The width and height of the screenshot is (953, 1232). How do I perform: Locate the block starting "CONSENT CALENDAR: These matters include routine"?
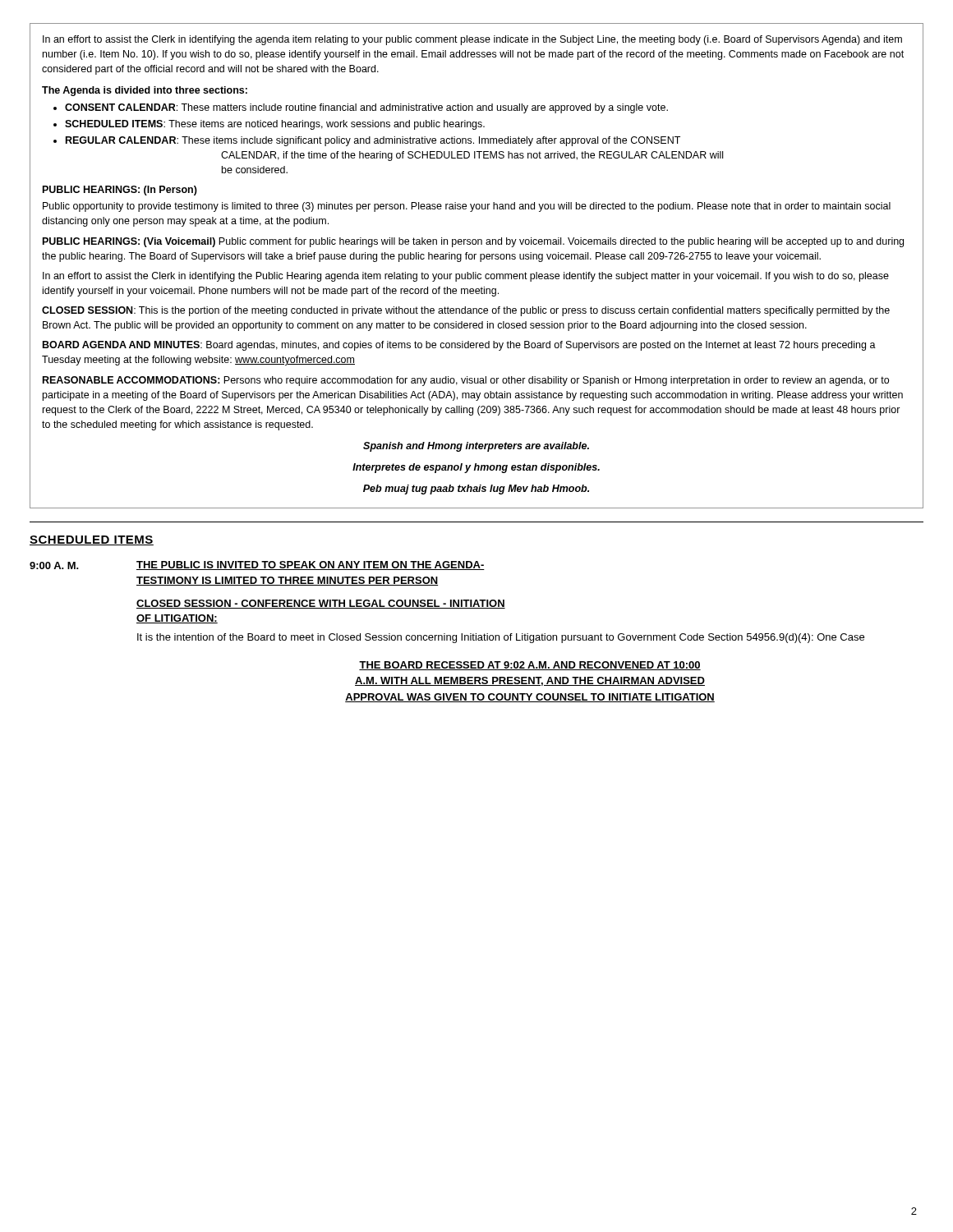click(x=367, y=107)
